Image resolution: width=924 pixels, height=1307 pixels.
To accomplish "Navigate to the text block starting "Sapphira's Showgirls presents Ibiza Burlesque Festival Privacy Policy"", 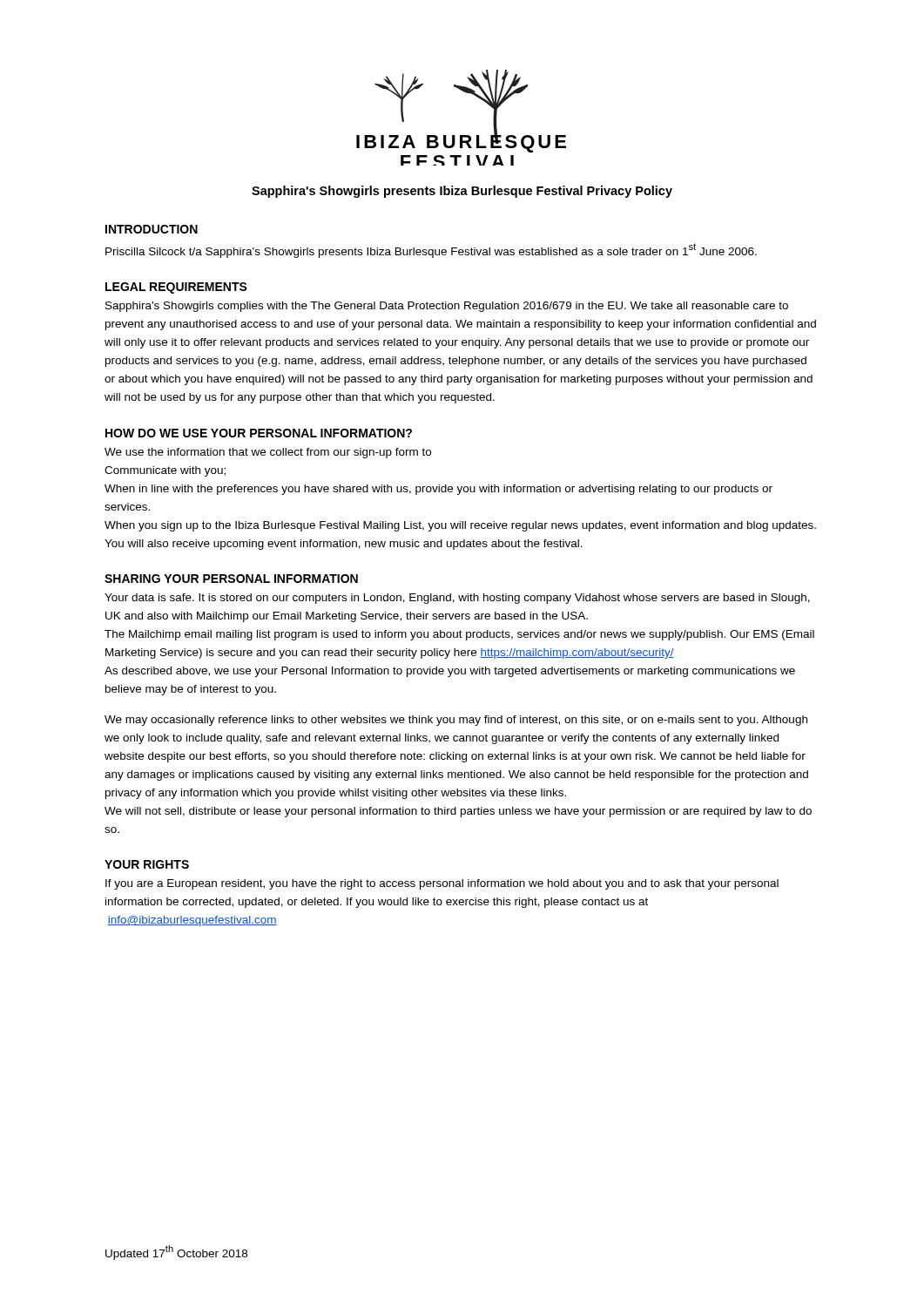I will pos(462,191).
